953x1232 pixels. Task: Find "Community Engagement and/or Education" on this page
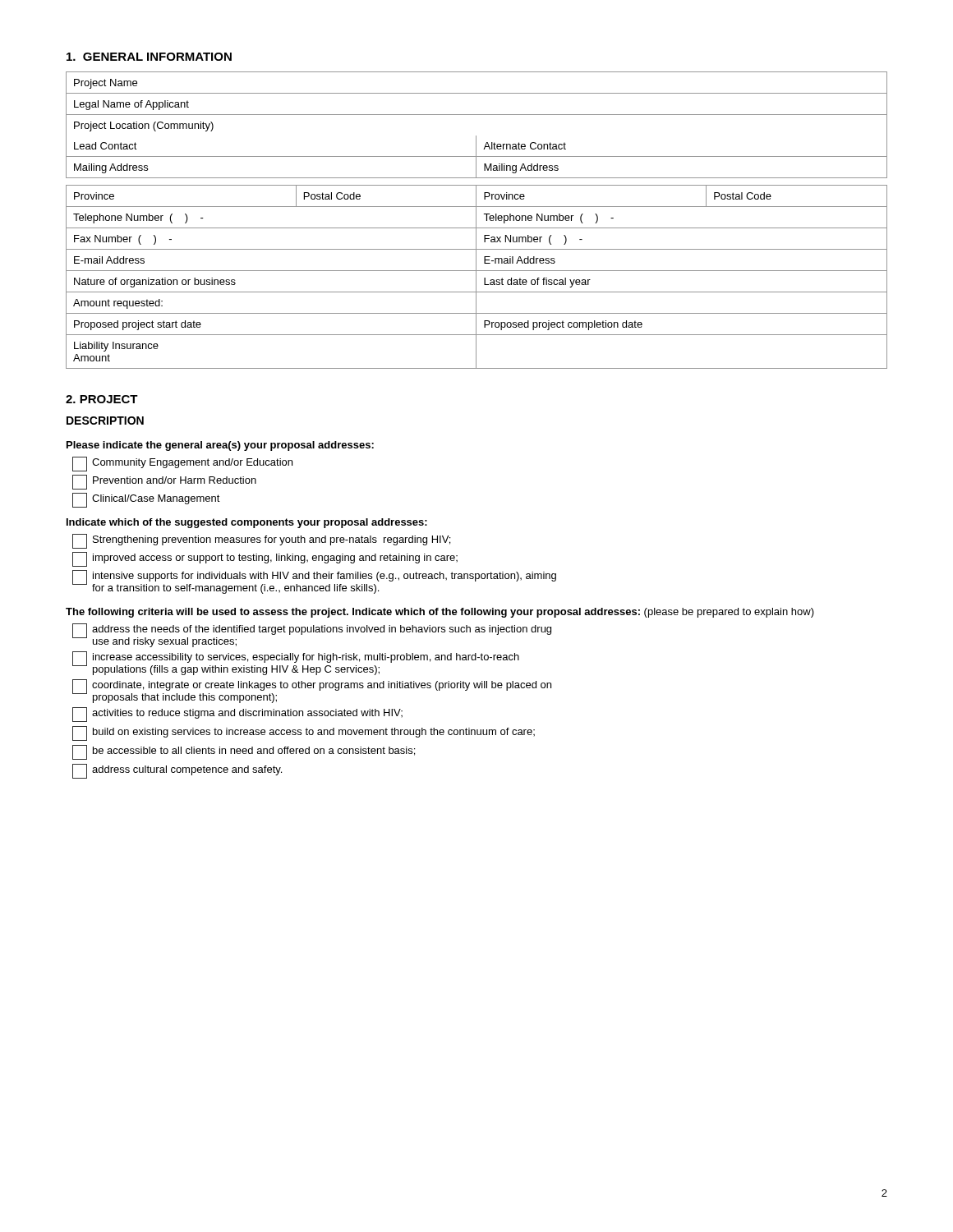click(183, 464)
